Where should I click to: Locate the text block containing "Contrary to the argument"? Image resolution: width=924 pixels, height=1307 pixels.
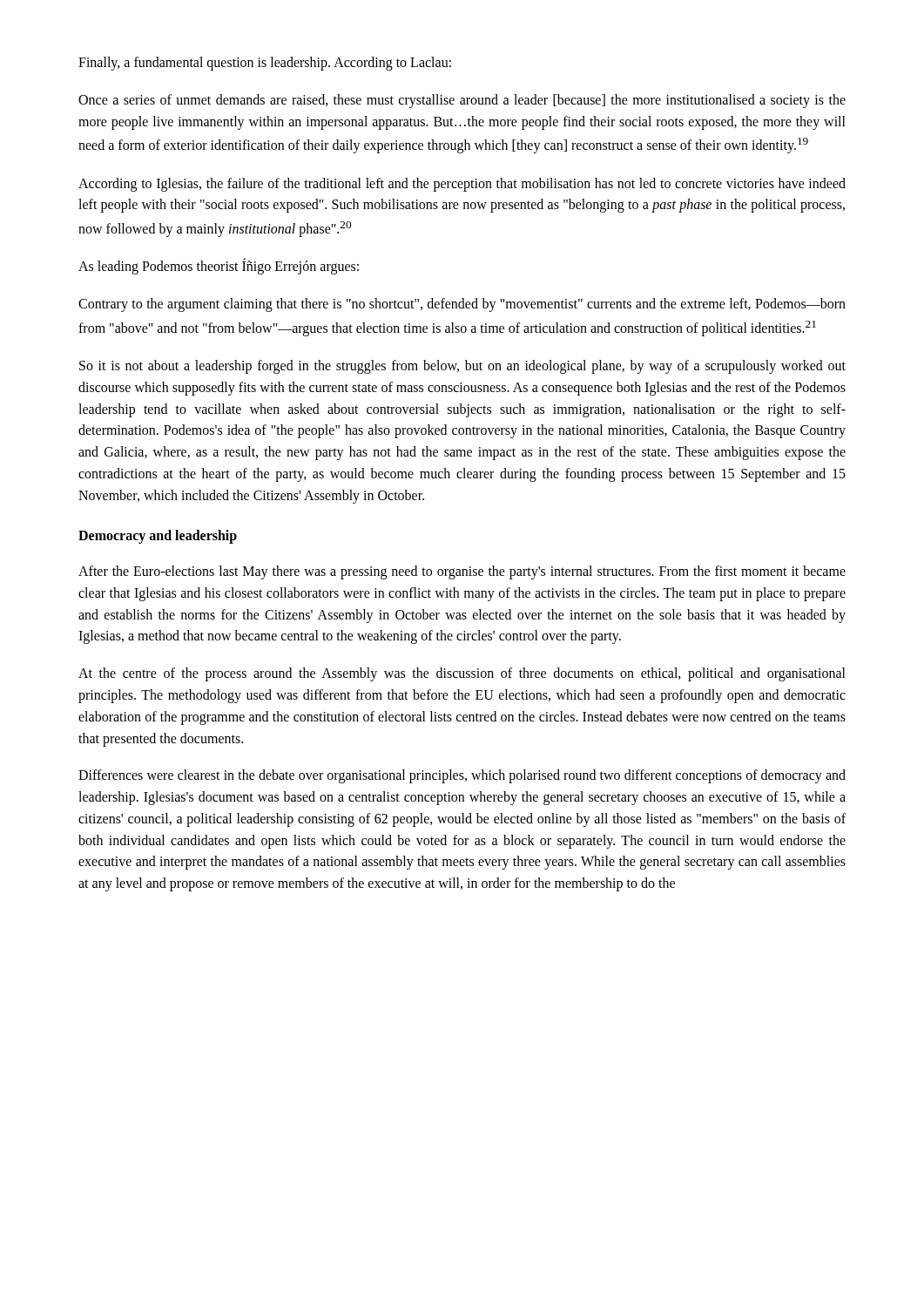pos(462,316)
